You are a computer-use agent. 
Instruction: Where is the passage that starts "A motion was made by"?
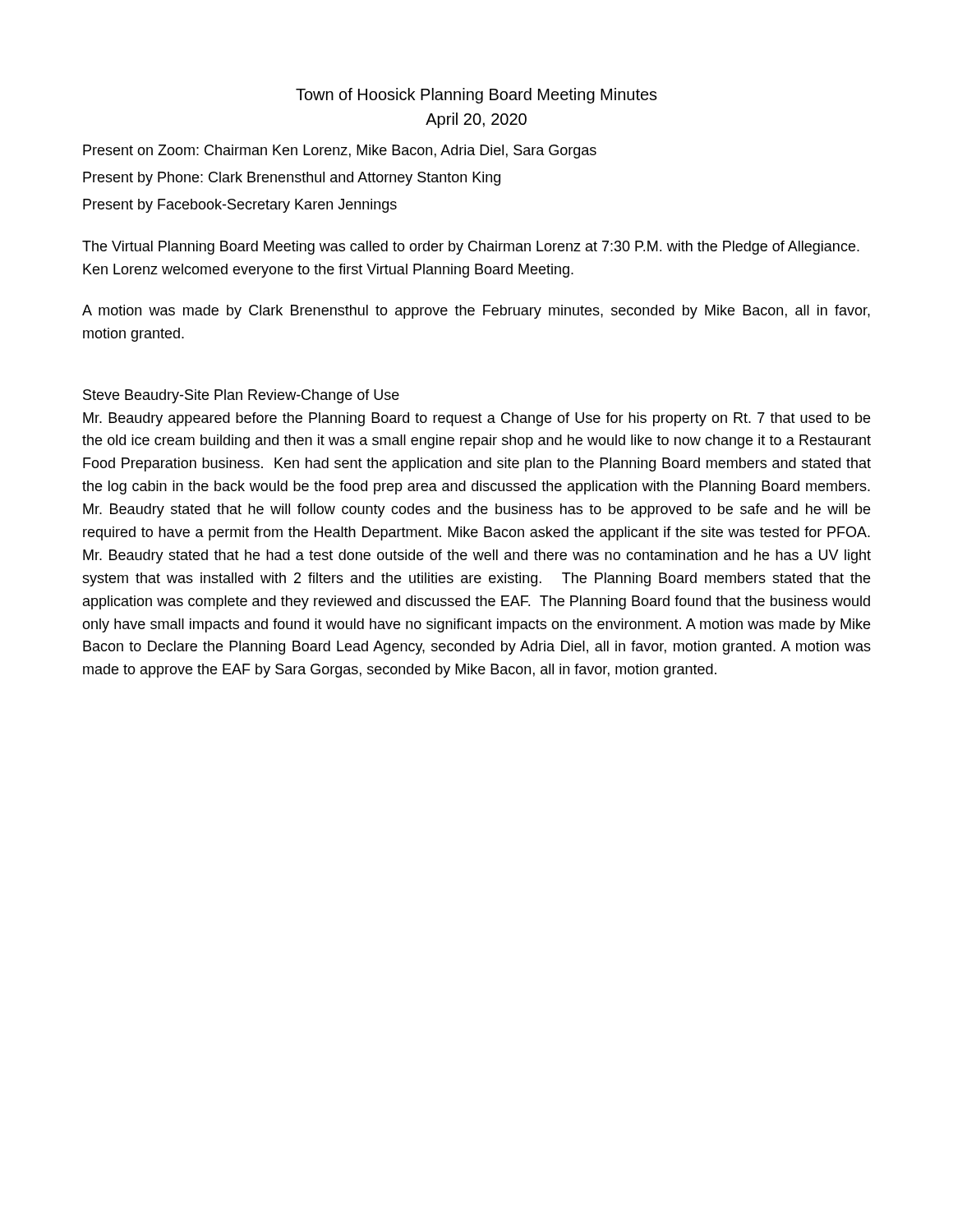coord(476,322)
